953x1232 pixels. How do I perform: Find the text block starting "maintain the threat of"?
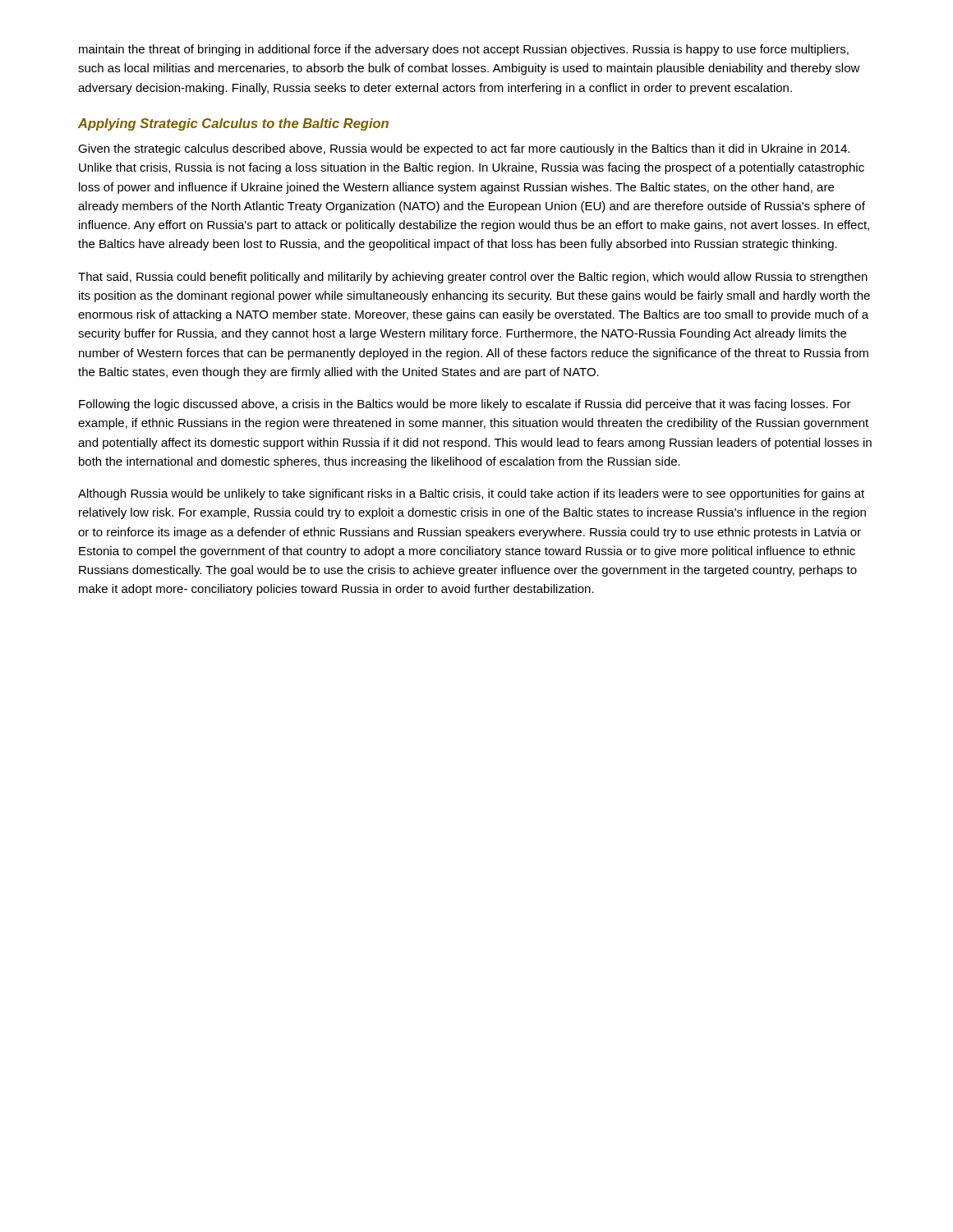[469, 68]
